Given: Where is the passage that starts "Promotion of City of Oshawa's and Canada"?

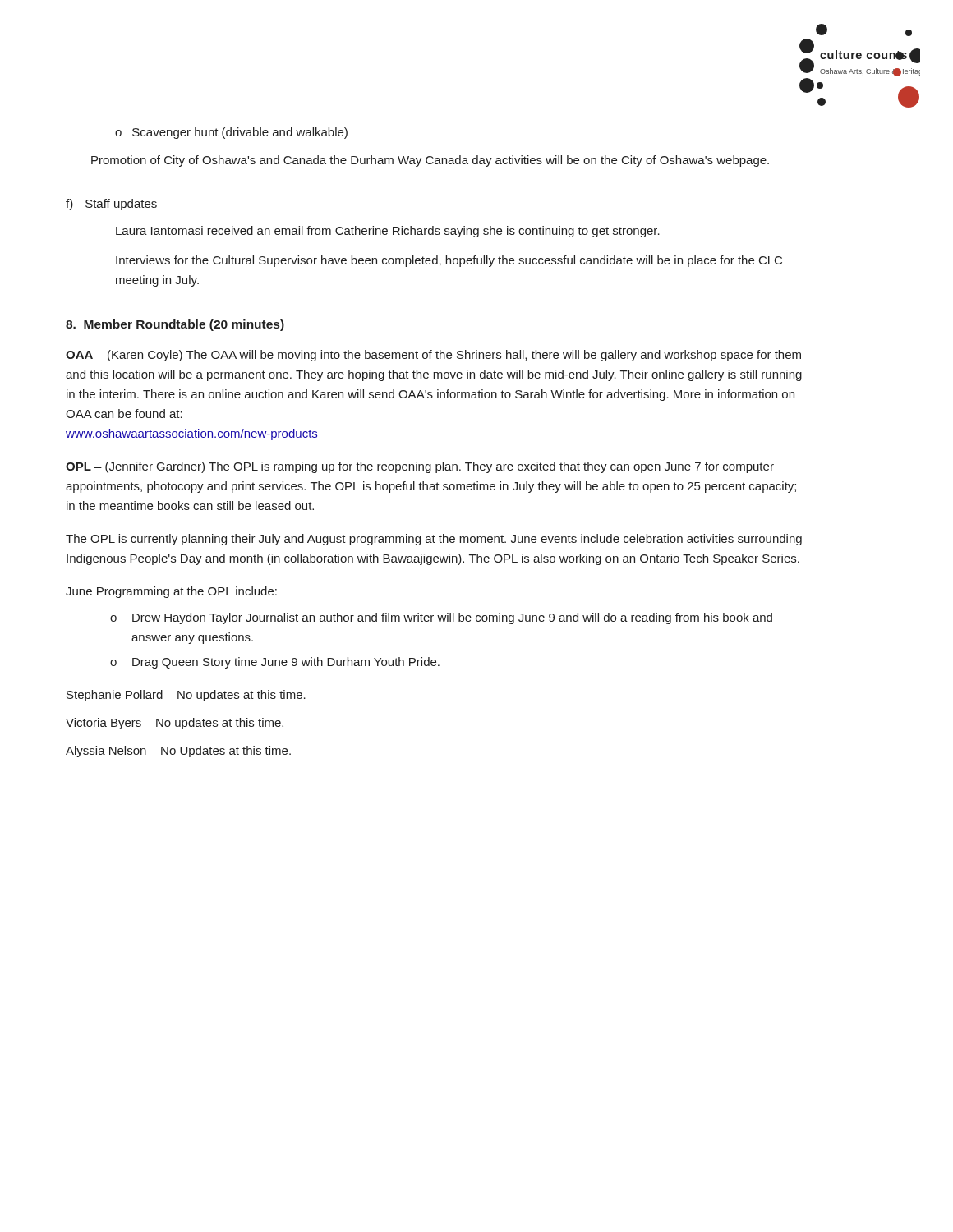Looking at the screenshot, I should click(430, 159).
